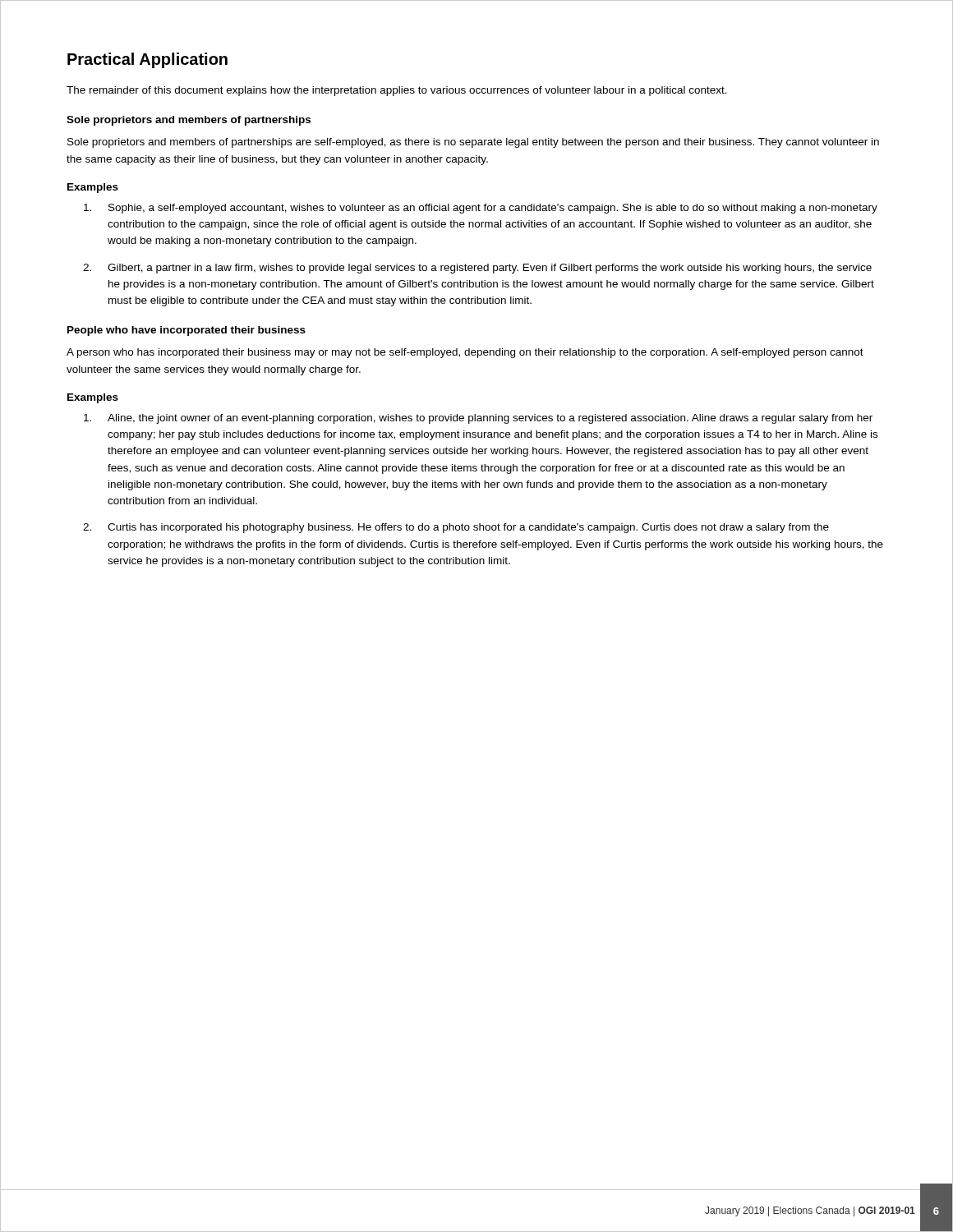This screenshot has width=953, height=1232.
Task: Where is the passage that starts "The remainder of this document"?
Action: pyautogui.click(x=397, y=90)
